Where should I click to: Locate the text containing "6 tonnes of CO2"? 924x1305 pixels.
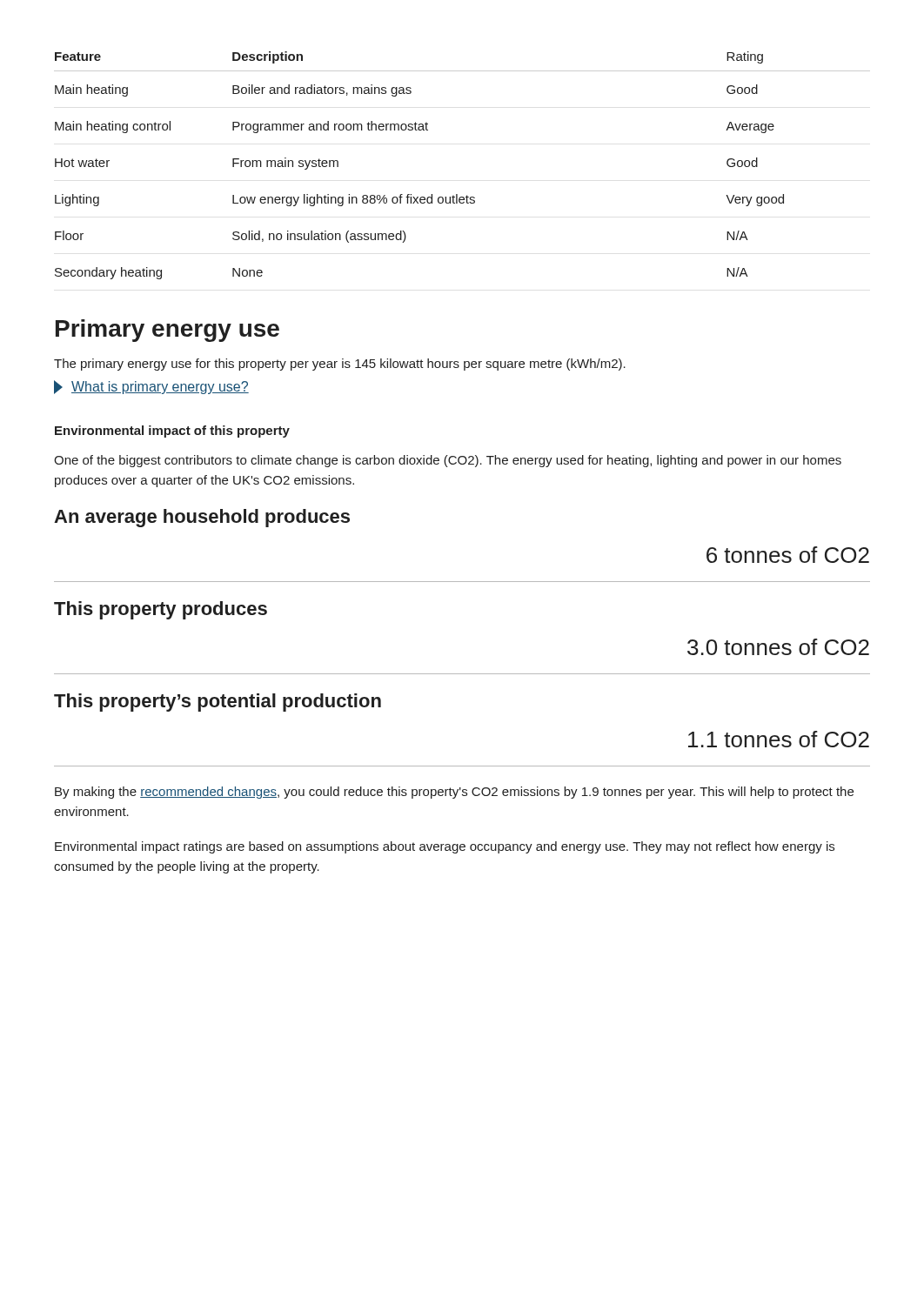click(x=788, y=555)
